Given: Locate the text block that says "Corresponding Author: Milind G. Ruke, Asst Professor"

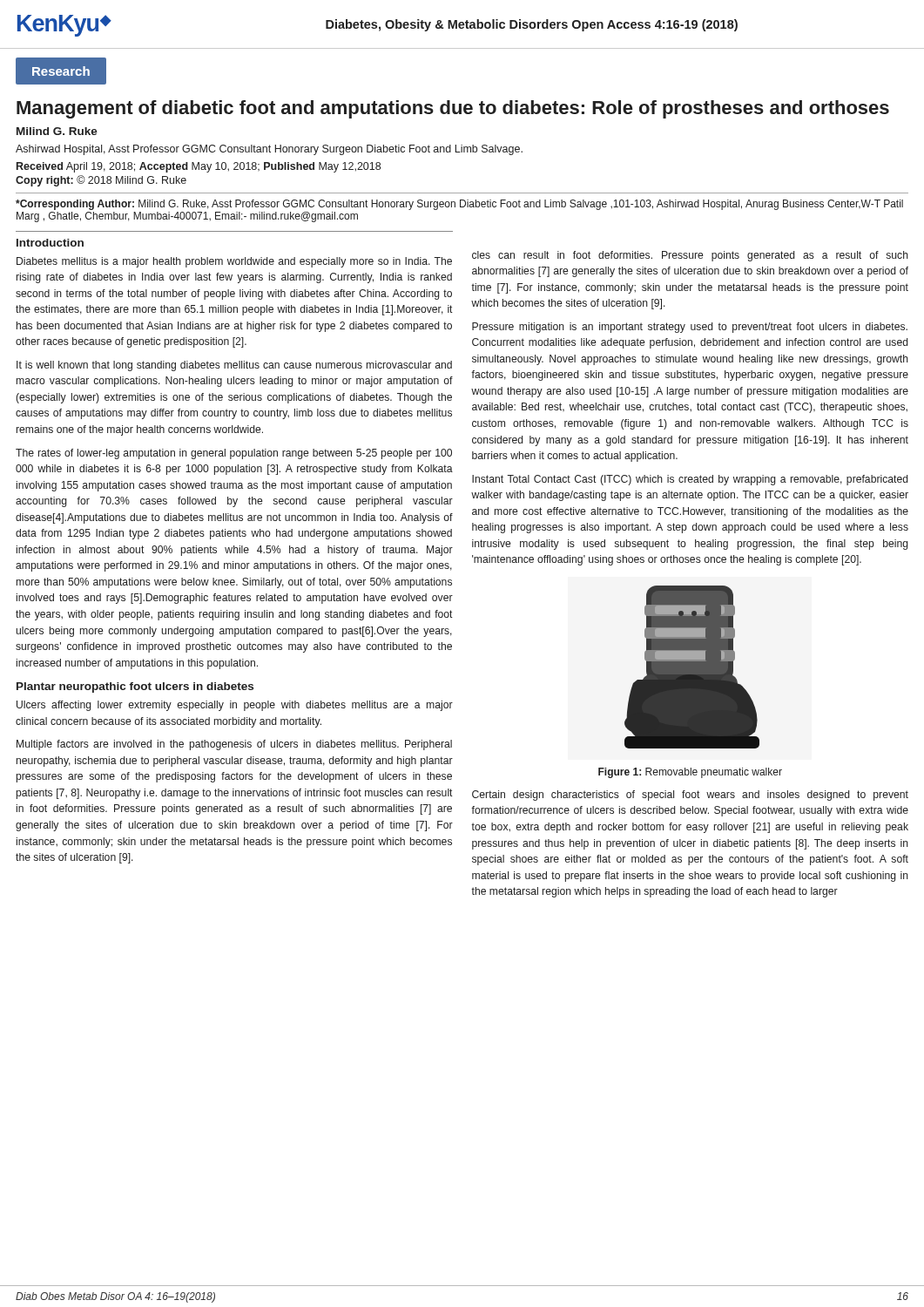Looking at the screenshot, I should click(460, 210).
